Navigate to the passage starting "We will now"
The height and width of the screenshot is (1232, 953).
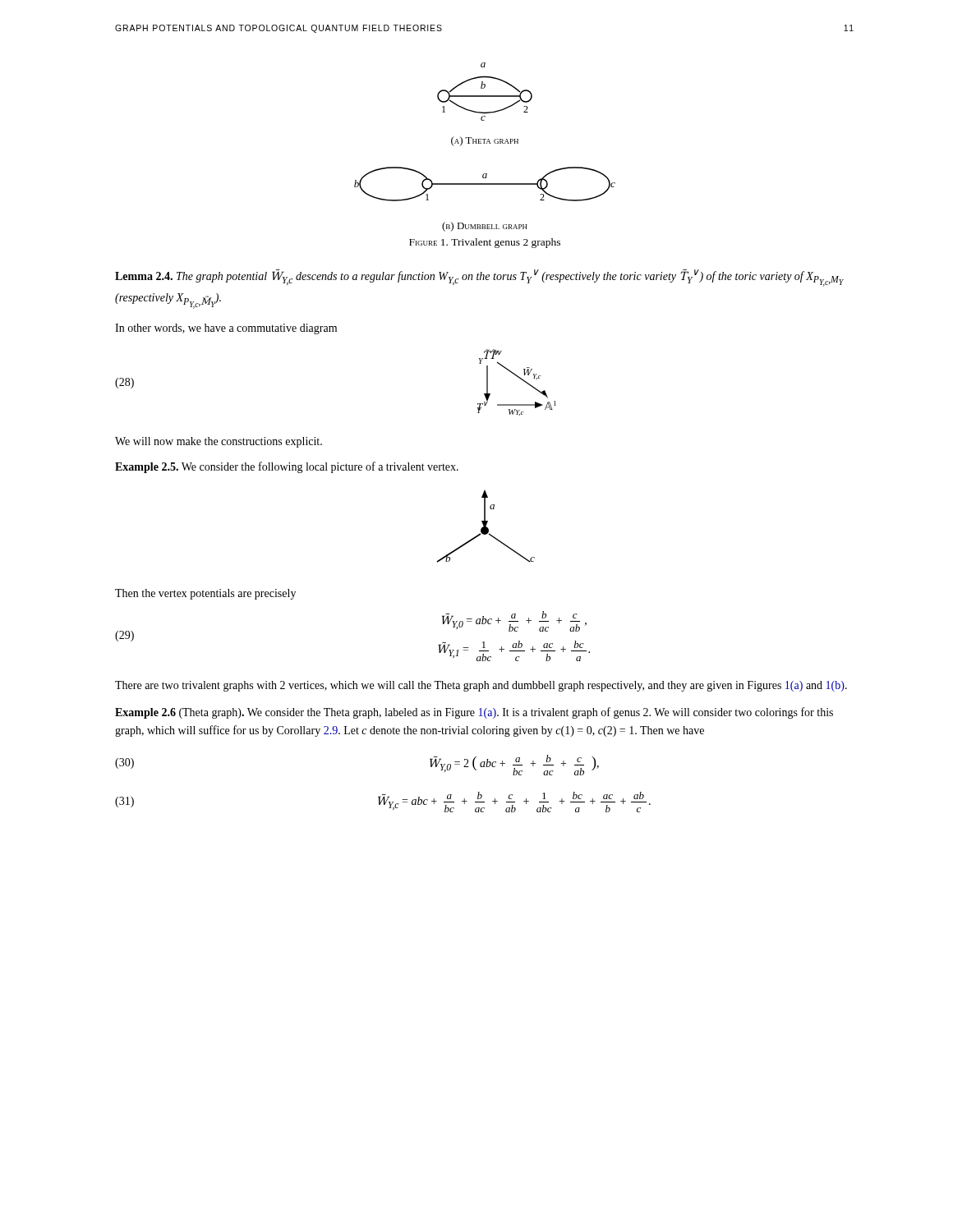tap(219, 442)
